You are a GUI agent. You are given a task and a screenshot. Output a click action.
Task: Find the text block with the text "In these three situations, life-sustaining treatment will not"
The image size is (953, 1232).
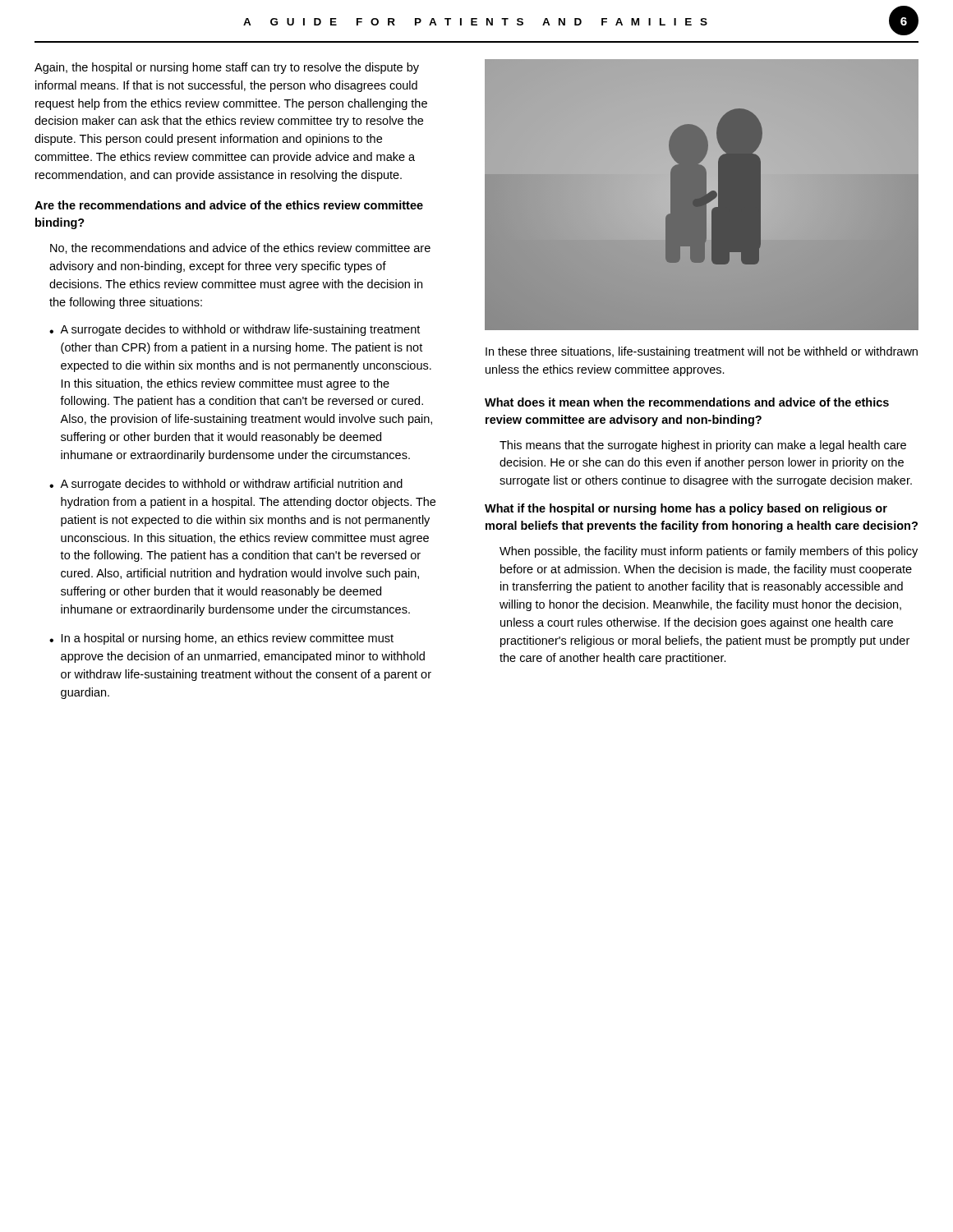click(x=702, y=360)
